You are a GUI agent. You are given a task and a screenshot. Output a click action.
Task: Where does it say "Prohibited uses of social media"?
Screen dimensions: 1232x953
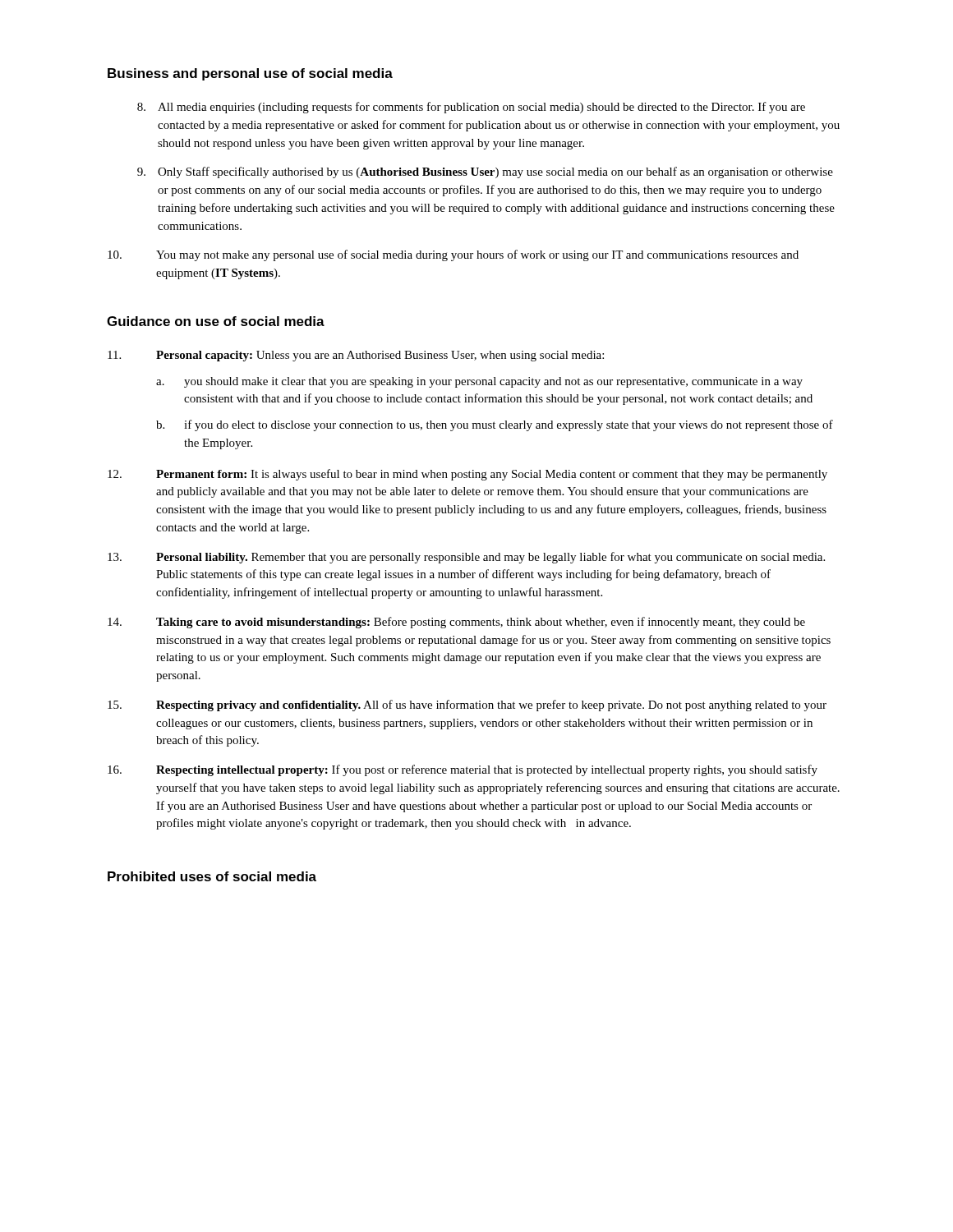(212, 877)
